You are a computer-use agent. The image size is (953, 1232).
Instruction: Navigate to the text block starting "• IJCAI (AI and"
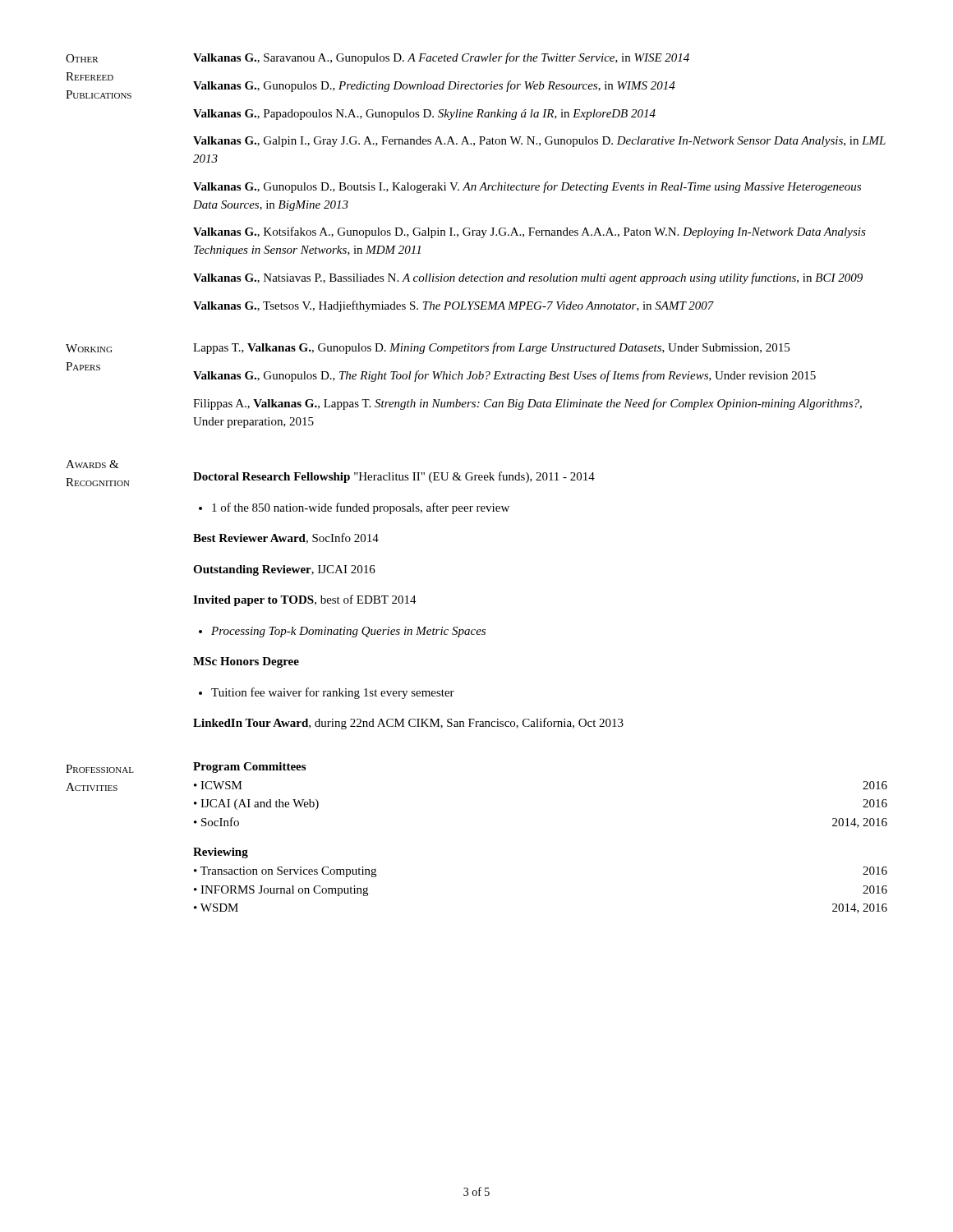click(256, 803)
